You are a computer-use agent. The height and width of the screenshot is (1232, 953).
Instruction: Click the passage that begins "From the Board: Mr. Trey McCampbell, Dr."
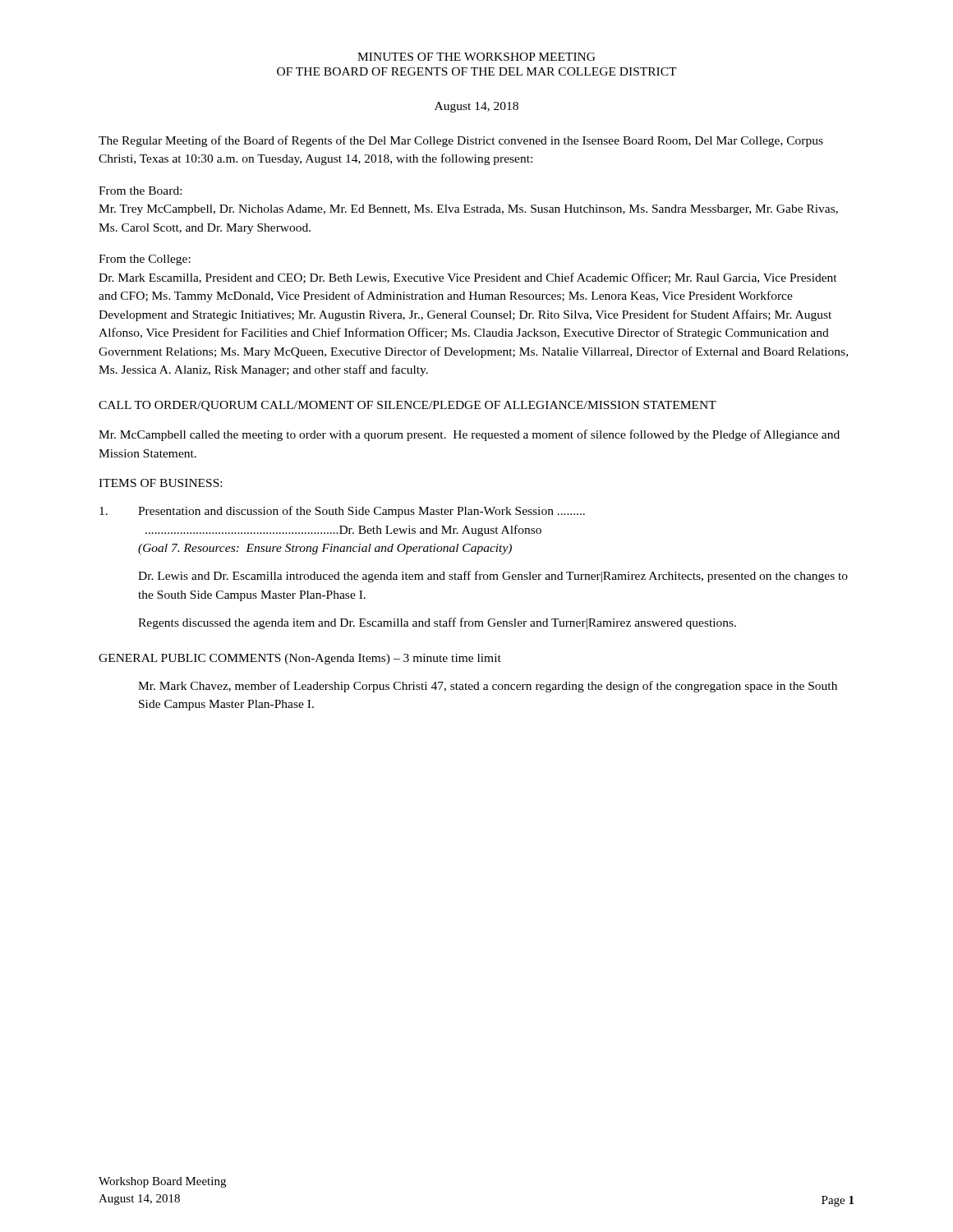tap(468, 209)
